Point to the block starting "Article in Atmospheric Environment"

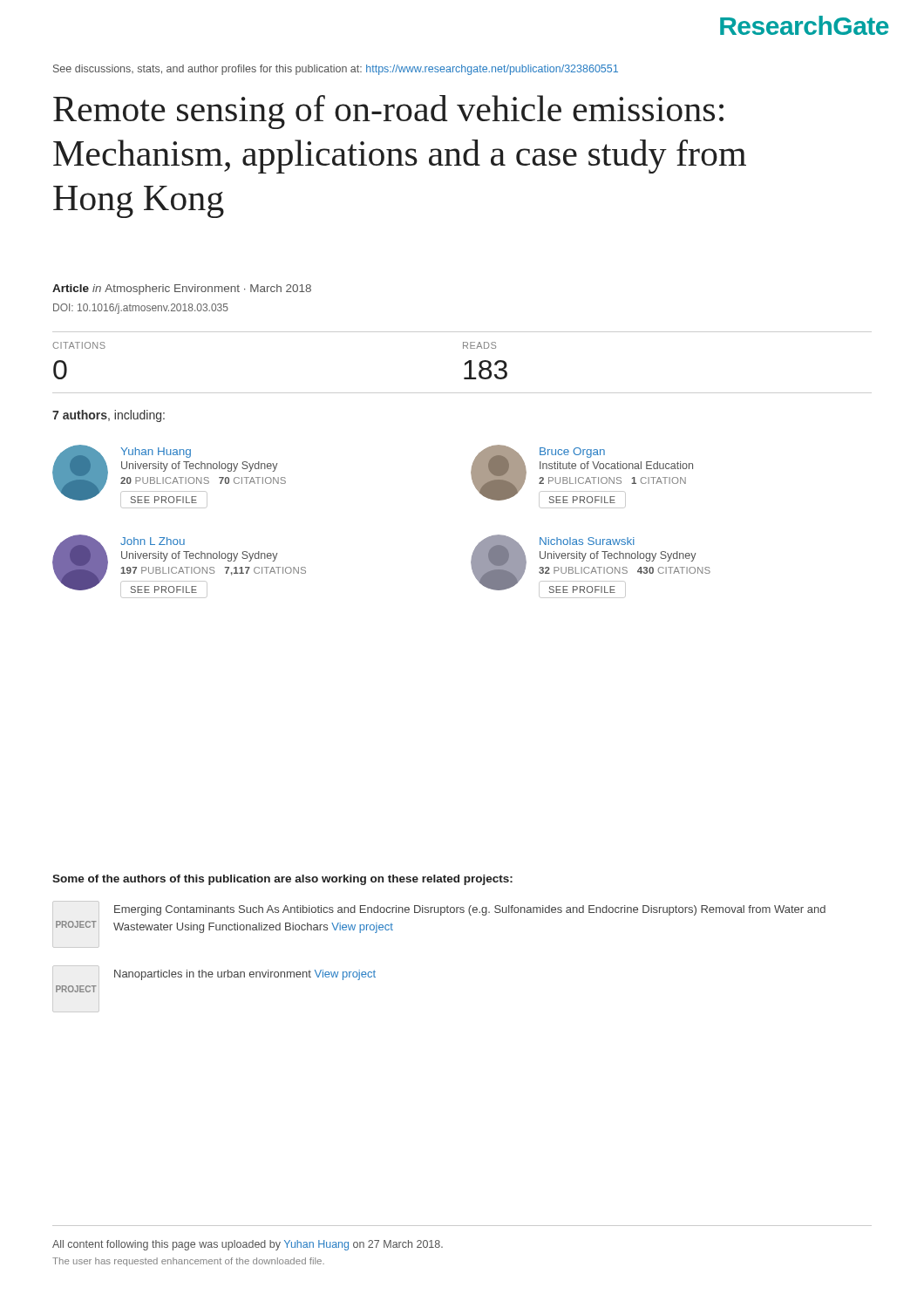click(182, 288)
